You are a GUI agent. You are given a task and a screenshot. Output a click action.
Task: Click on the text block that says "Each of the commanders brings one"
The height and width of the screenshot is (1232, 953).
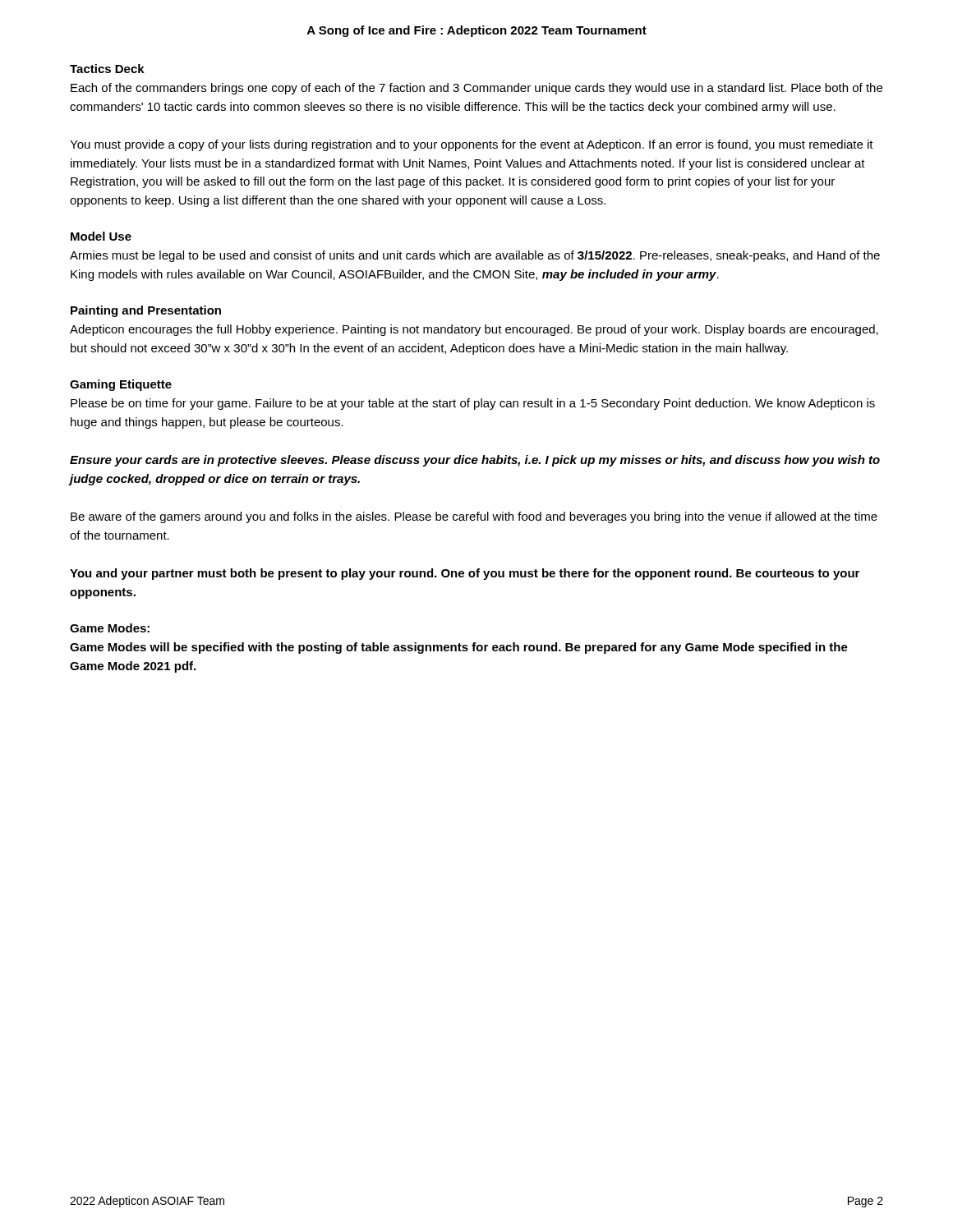[x=476, y=97]
